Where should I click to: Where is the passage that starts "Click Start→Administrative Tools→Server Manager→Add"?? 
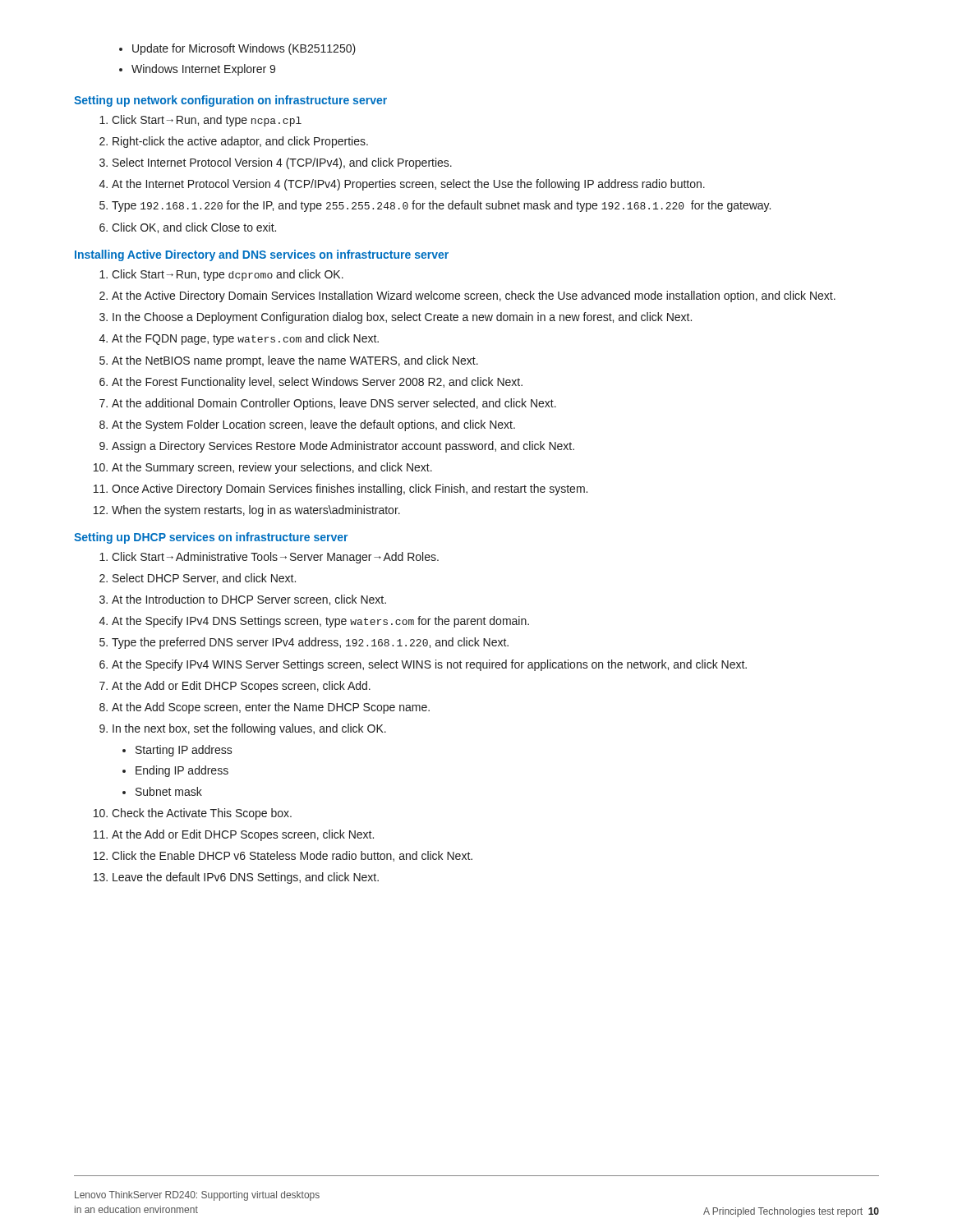coord(269,558)
